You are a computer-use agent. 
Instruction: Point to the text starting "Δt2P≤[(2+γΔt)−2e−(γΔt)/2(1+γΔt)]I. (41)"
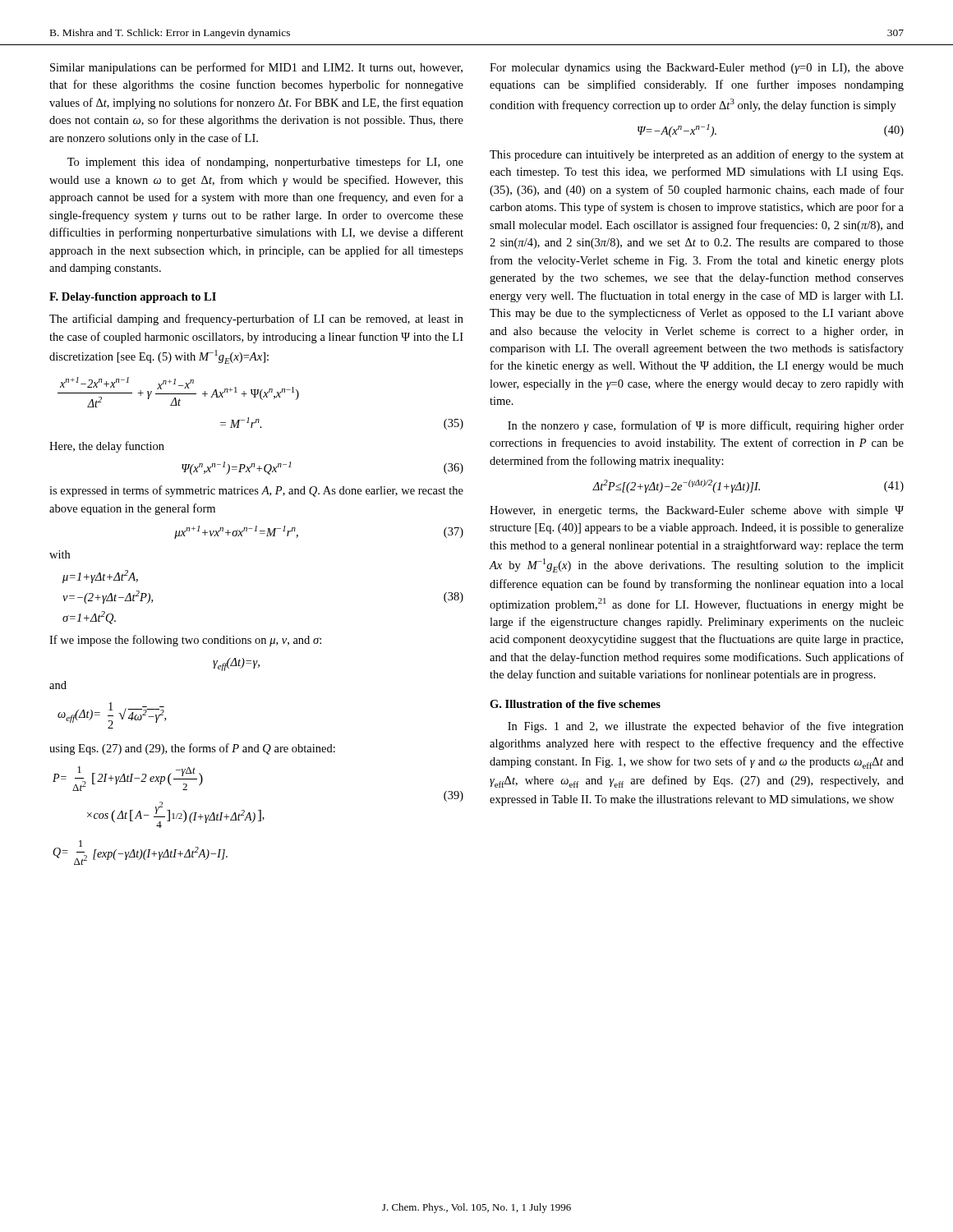(x=697, y=486)
